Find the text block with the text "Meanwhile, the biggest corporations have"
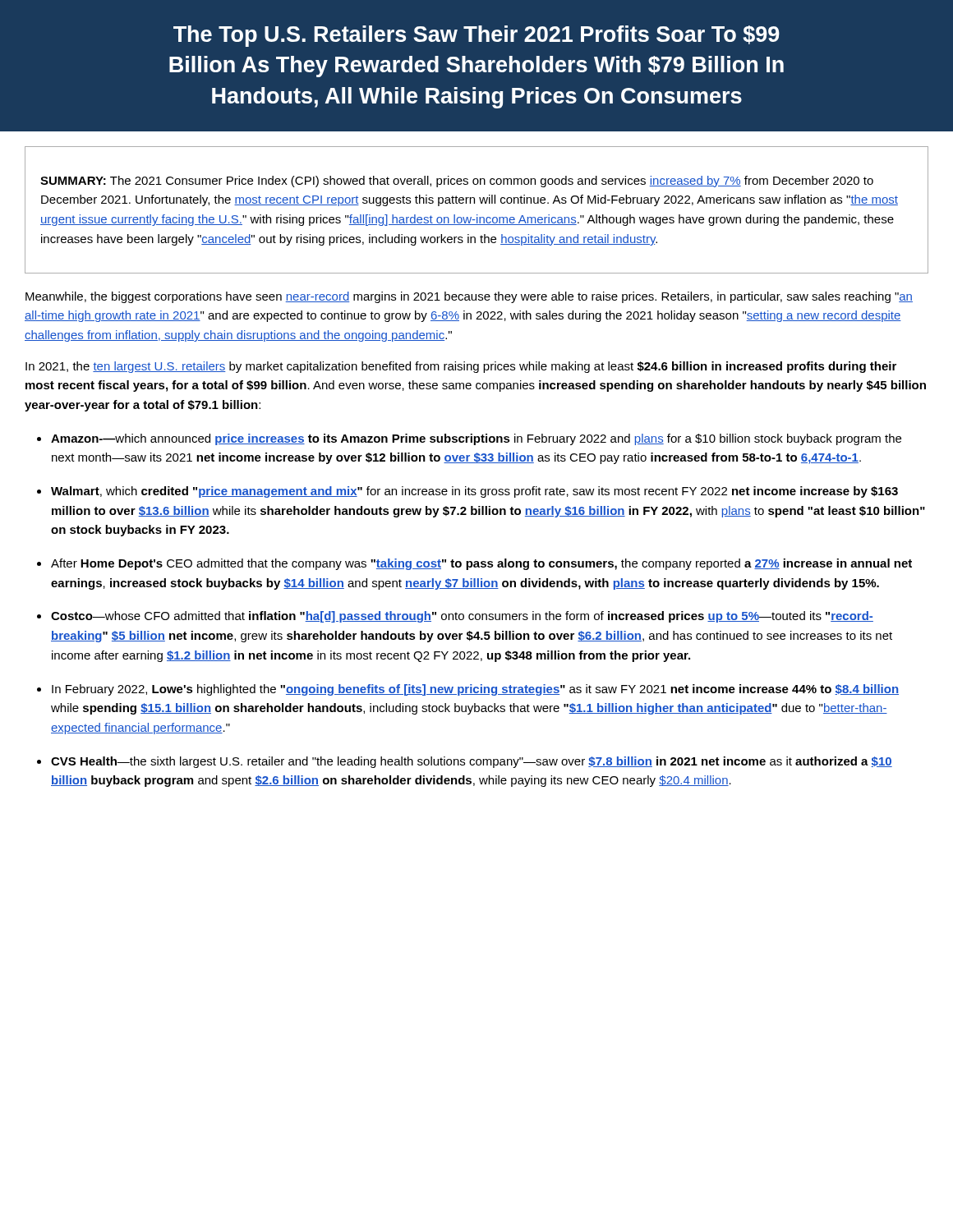Screen dimensions: 1232x953 [469, 315]
